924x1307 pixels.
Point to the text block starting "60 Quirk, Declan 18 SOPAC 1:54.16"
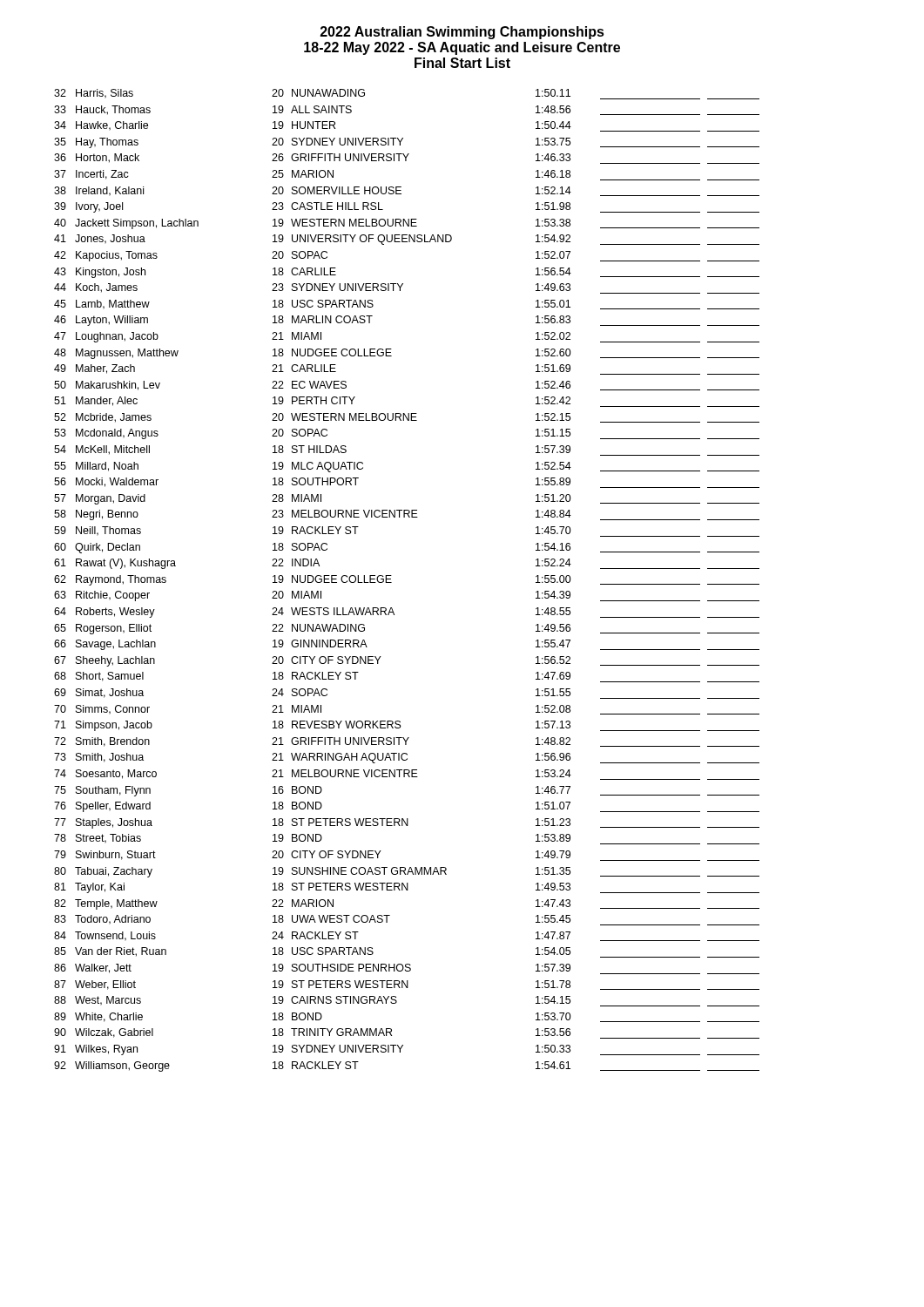click(96, 548)
